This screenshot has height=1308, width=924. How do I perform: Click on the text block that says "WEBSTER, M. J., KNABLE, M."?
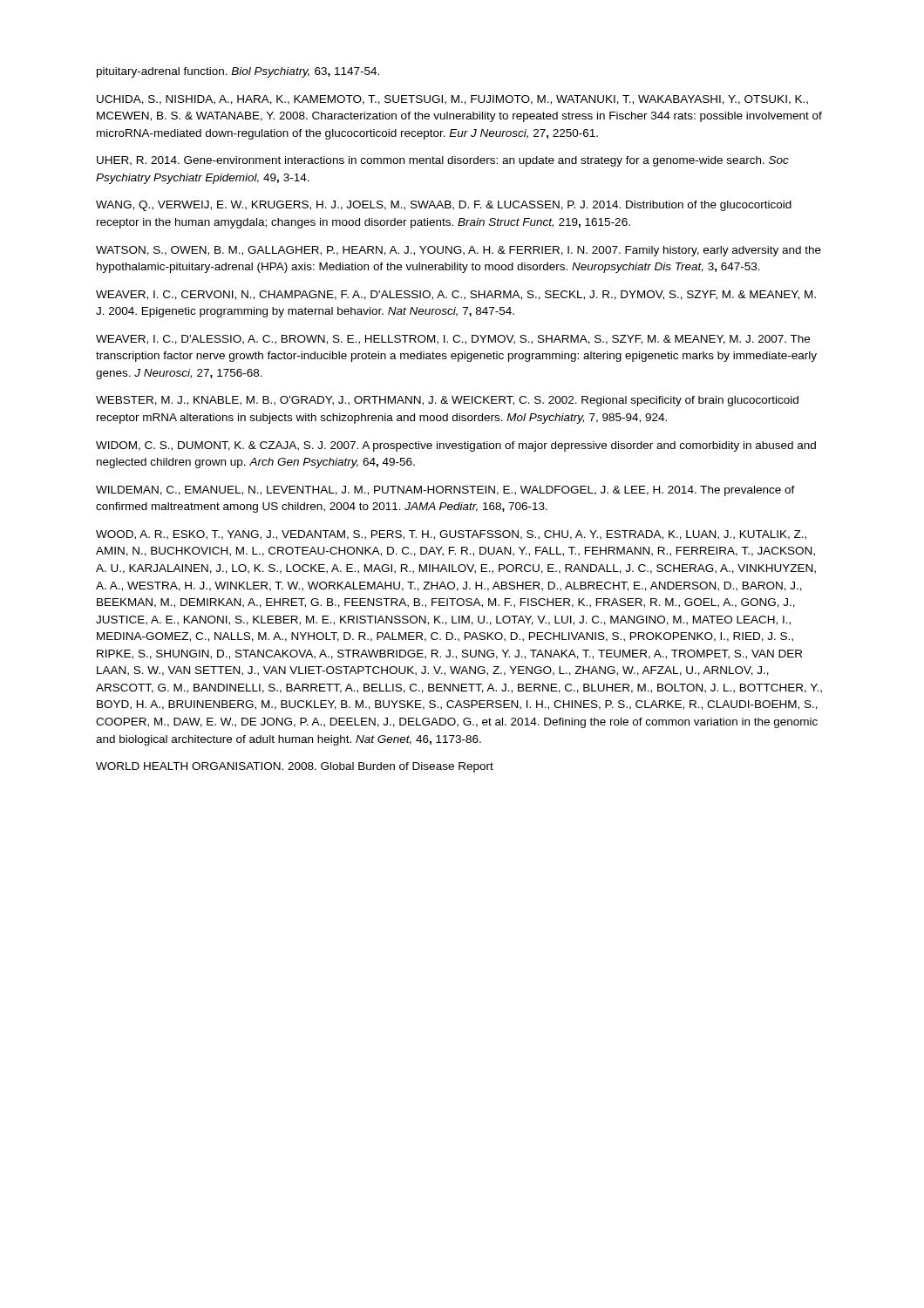tap(462, 409)
